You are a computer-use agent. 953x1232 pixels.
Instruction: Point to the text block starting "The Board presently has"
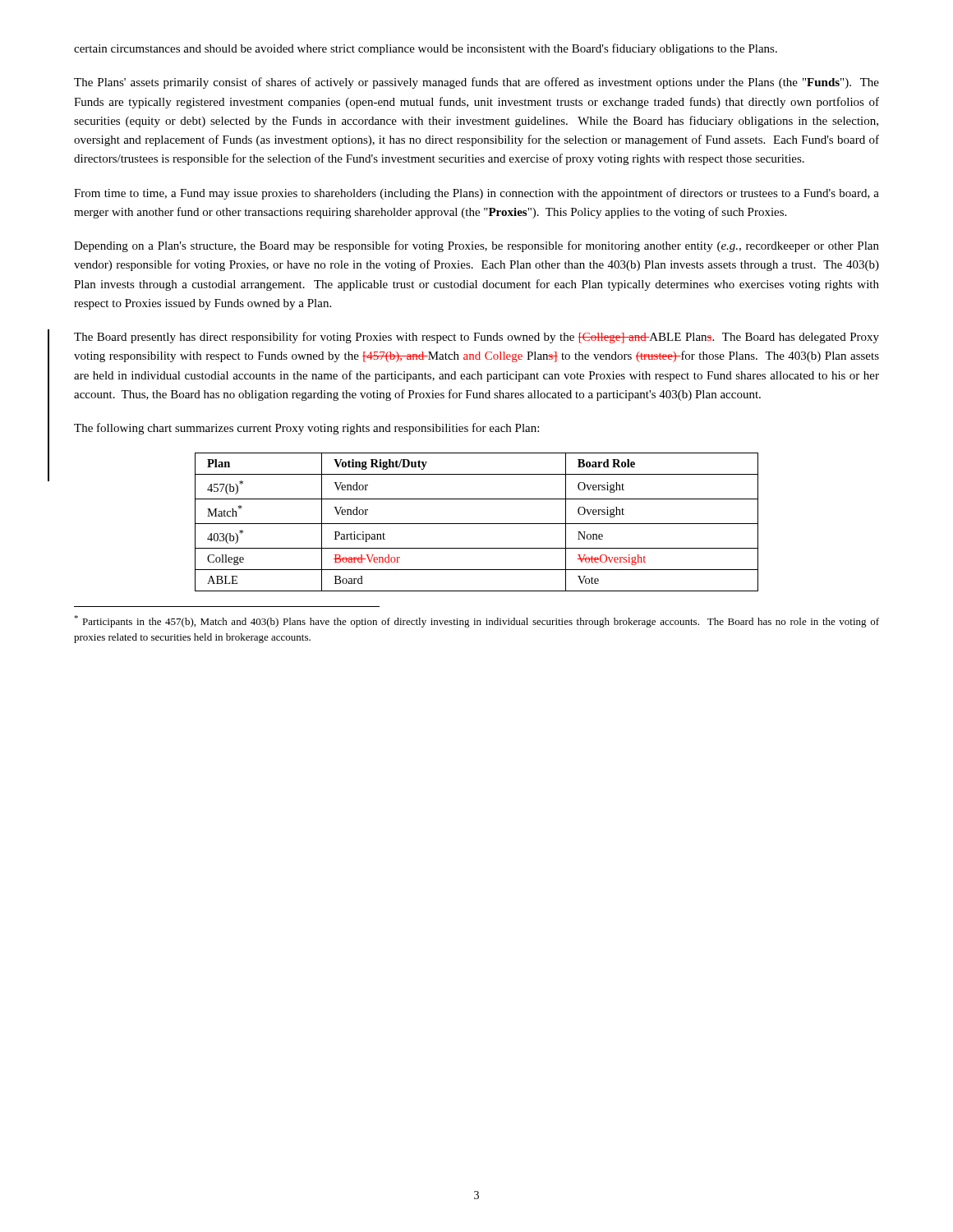pyautogui.click(x=476, y=365)
